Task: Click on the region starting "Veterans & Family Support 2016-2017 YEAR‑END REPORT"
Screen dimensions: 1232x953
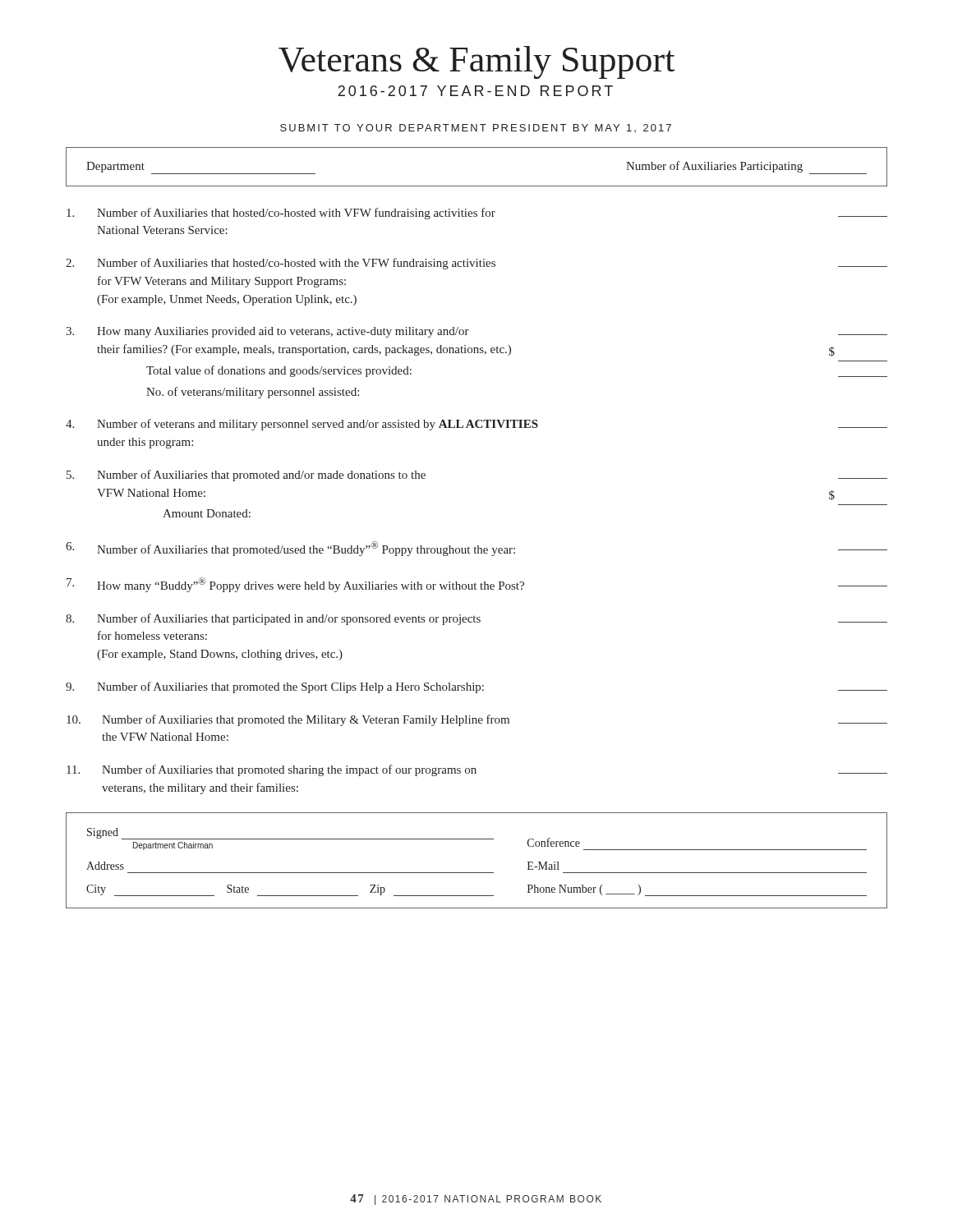Action: (x=476, y=70)
